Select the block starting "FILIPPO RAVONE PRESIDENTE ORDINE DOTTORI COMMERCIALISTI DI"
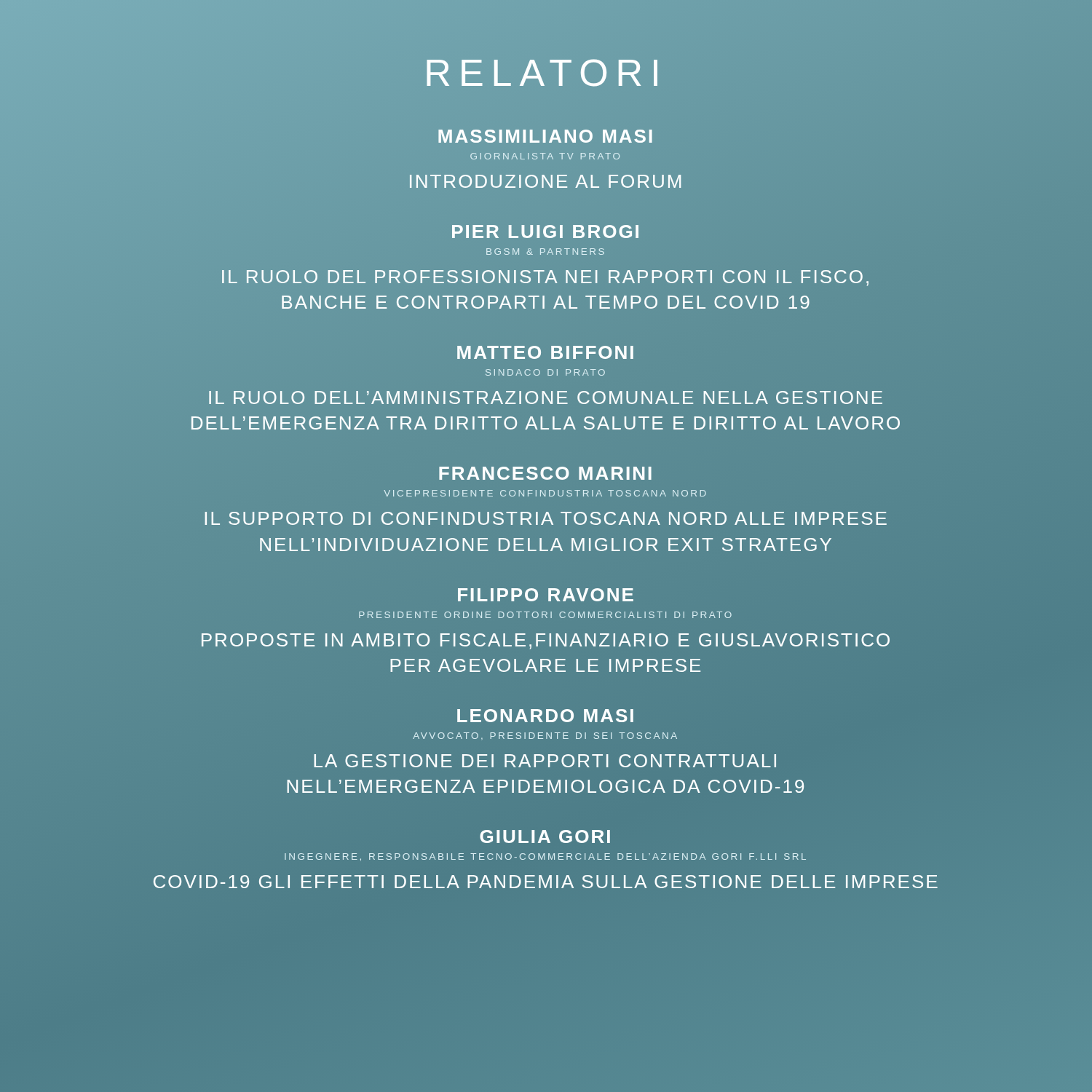 click(x=546, y=631)
